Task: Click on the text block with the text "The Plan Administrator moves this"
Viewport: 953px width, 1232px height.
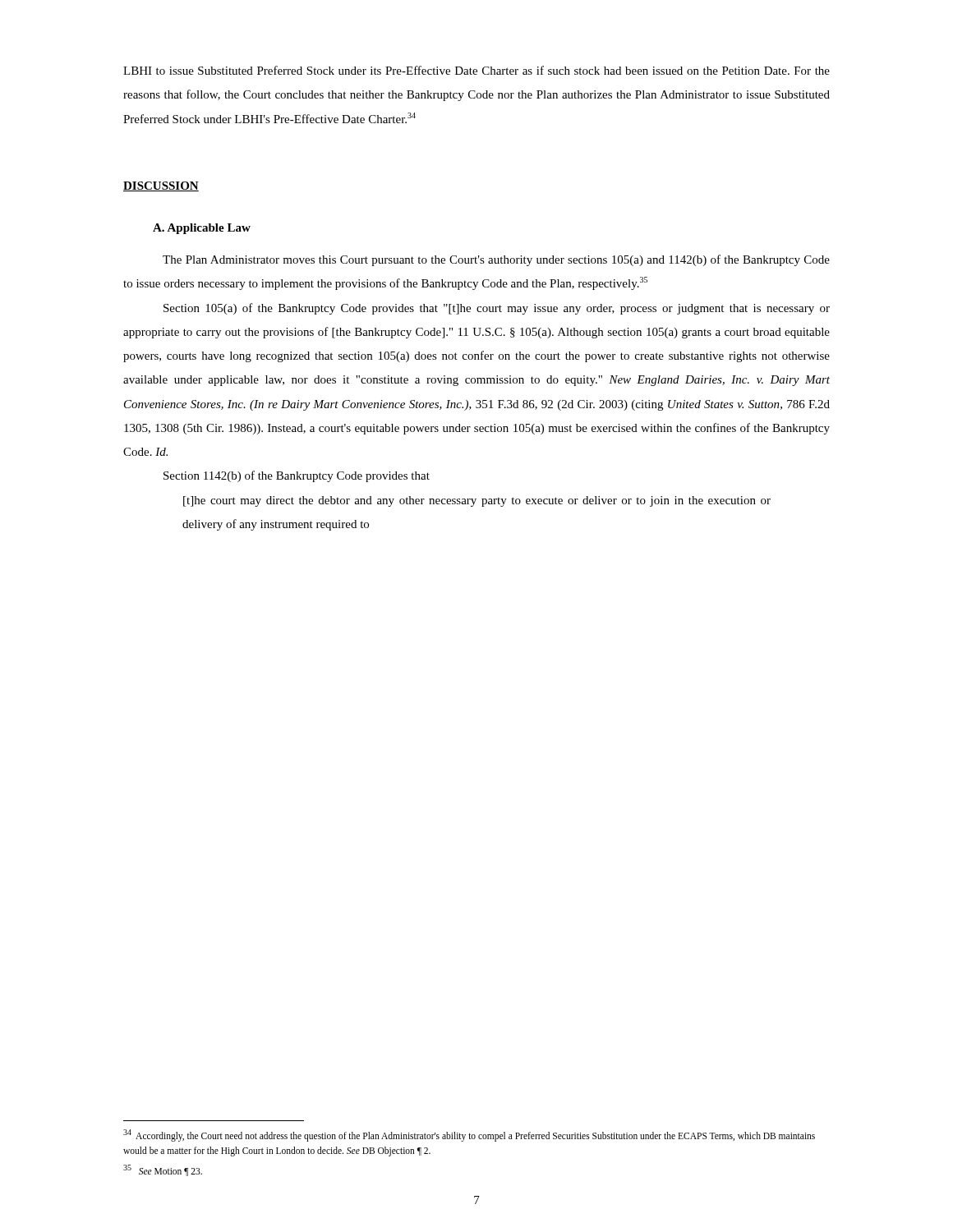Action: [476, 272]
